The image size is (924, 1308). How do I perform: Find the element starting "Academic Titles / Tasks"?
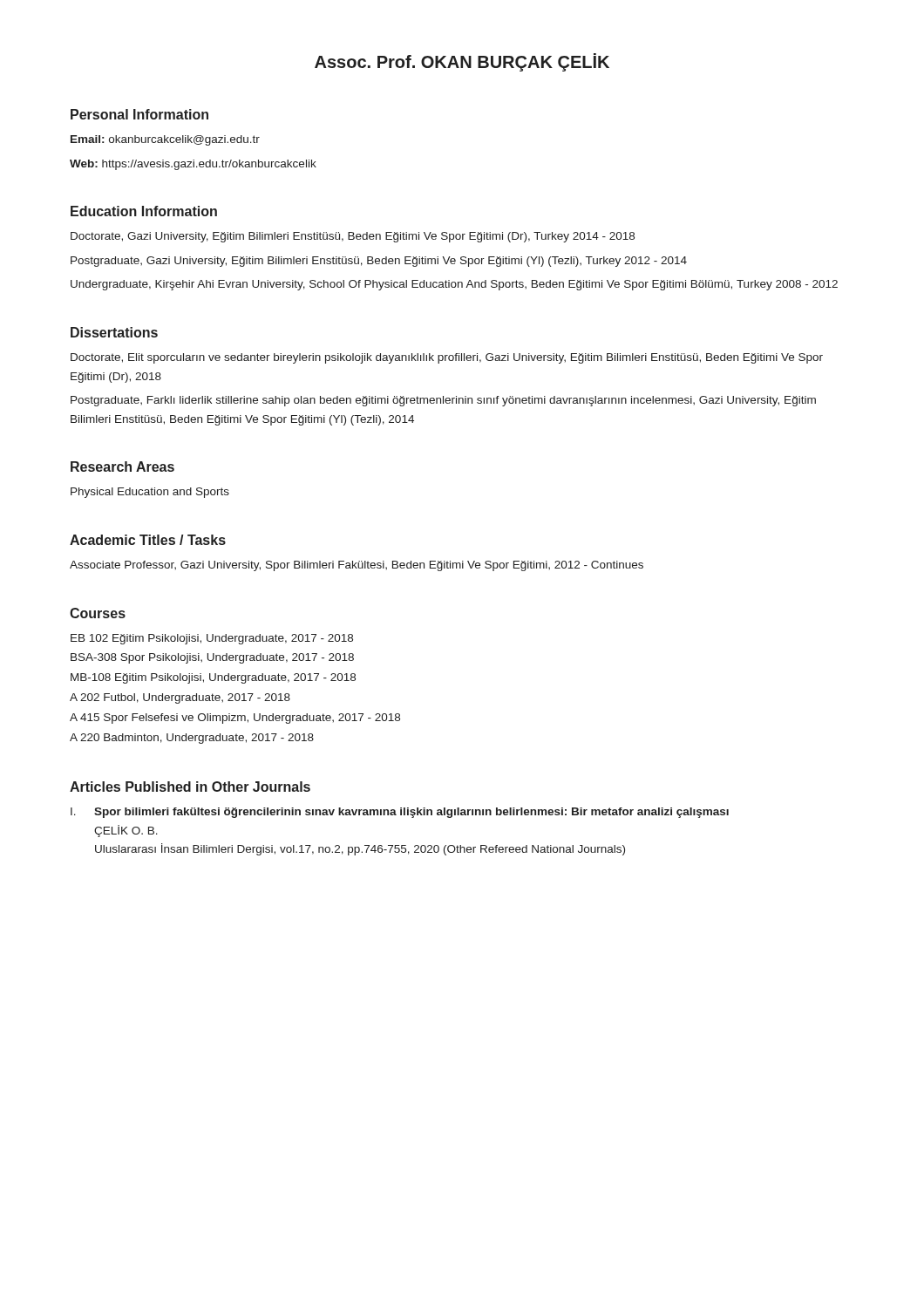pos(148,540)
